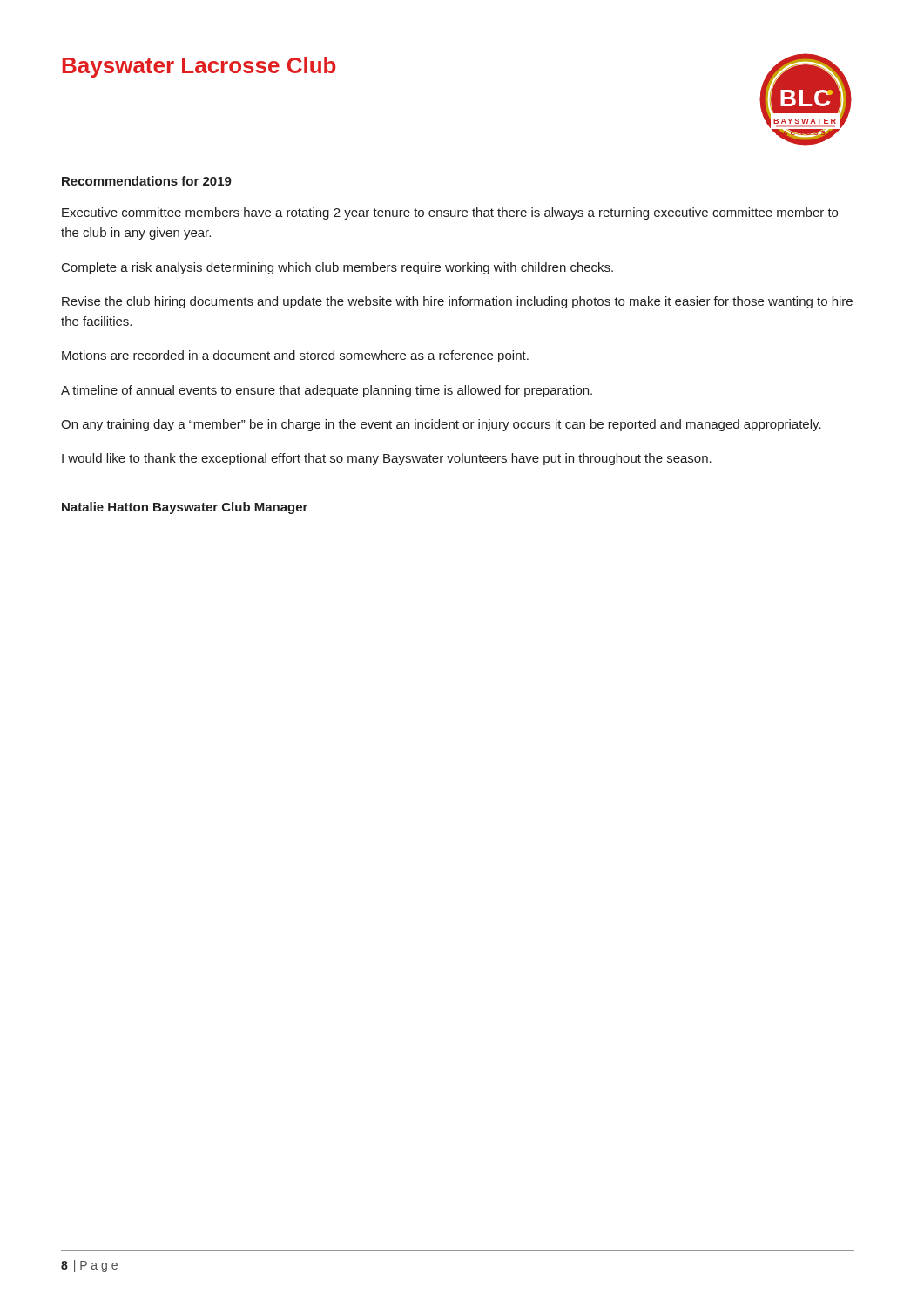Select the text block starting "Bayswater Club Manager"

[230, 507]
